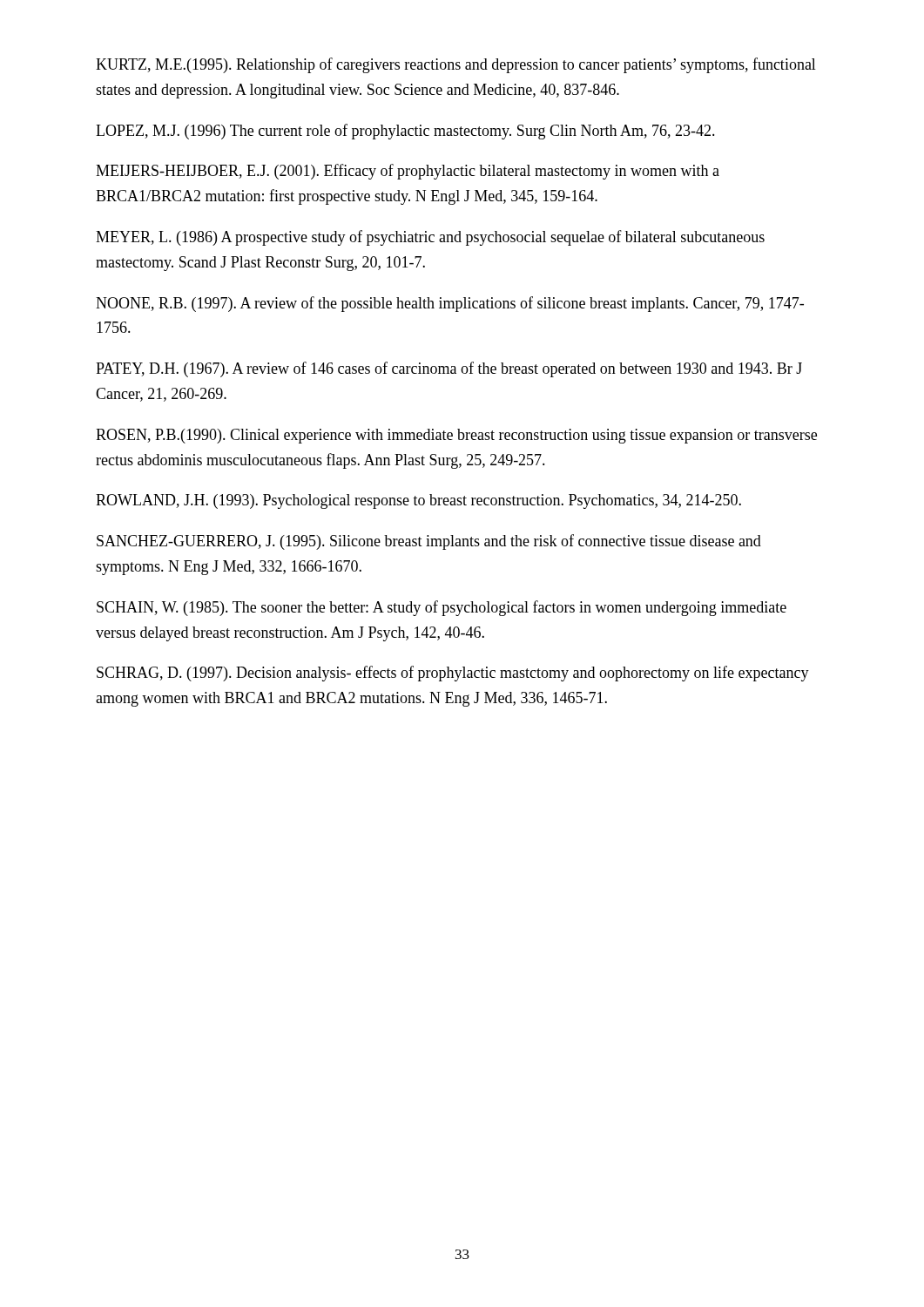
Task: Locate the text block that reads "SCHRAG, D. (1997). Decision"
Action: (452, 686)
